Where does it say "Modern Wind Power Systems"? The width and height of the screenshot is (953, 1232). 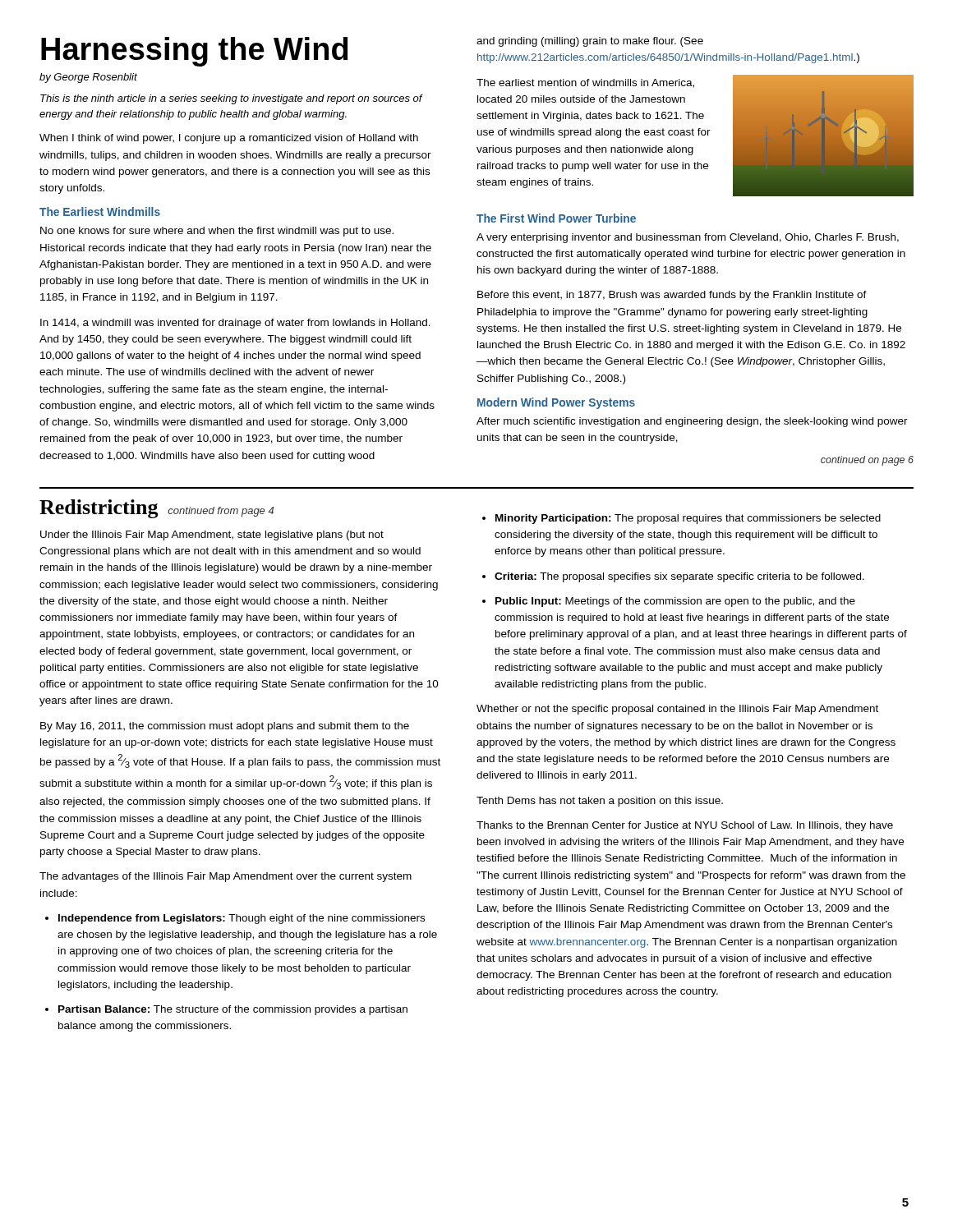(556, 403)
